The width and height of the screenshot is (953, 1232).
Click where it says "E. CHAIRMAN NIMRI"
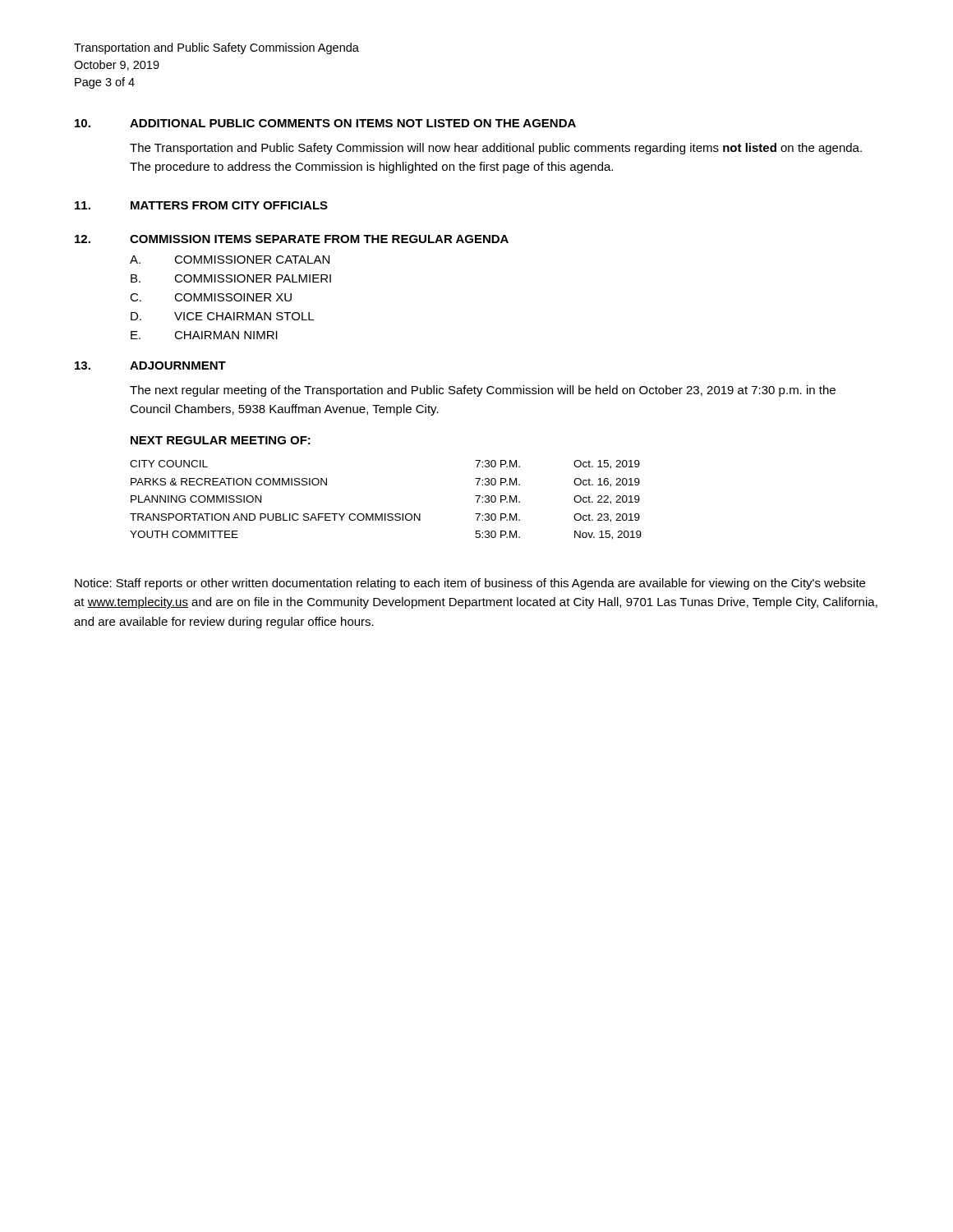coord(204,334)
